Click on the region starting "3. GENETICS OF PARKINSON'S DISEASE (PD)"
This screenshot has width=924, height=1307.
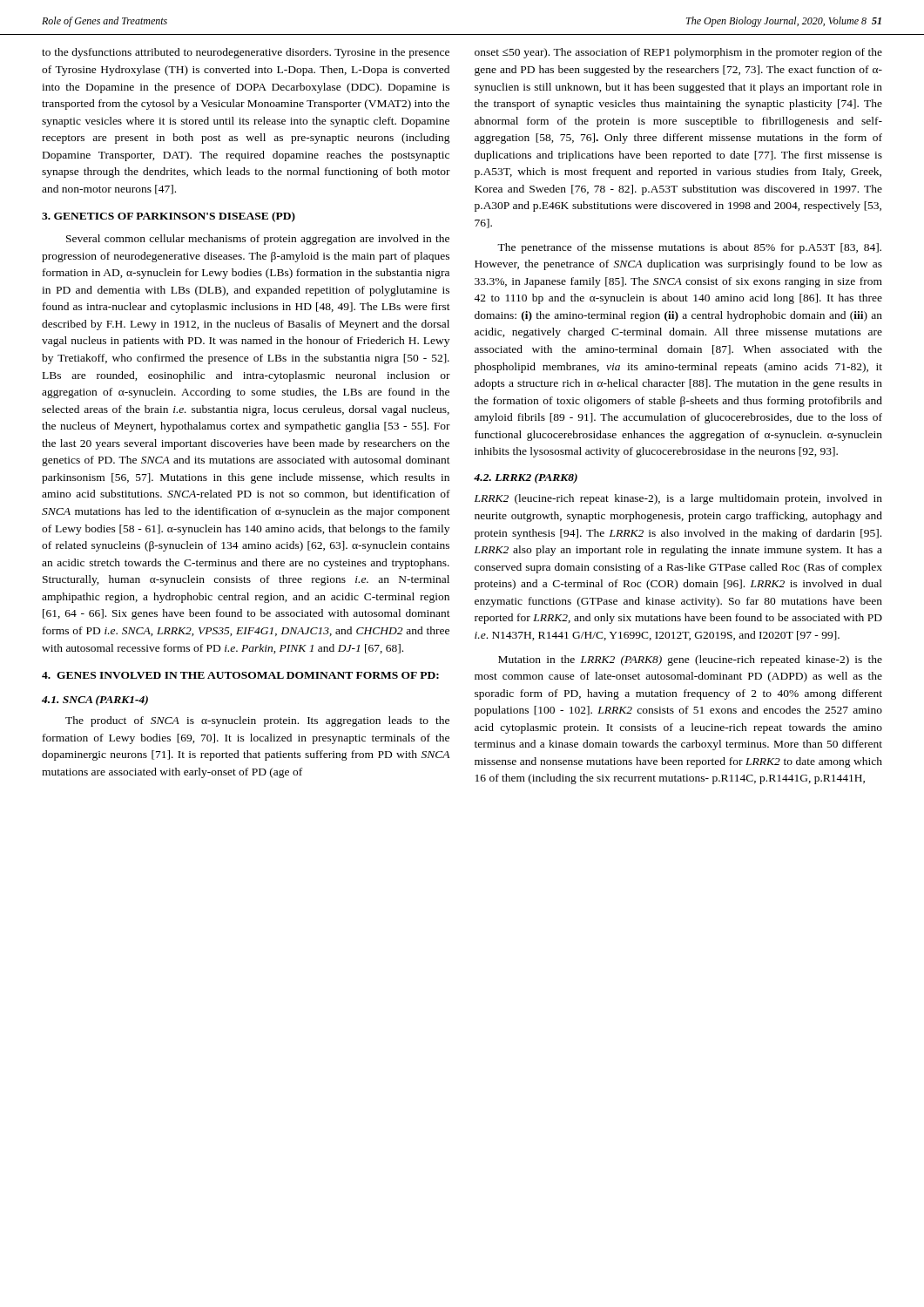[x=169, y=216]
